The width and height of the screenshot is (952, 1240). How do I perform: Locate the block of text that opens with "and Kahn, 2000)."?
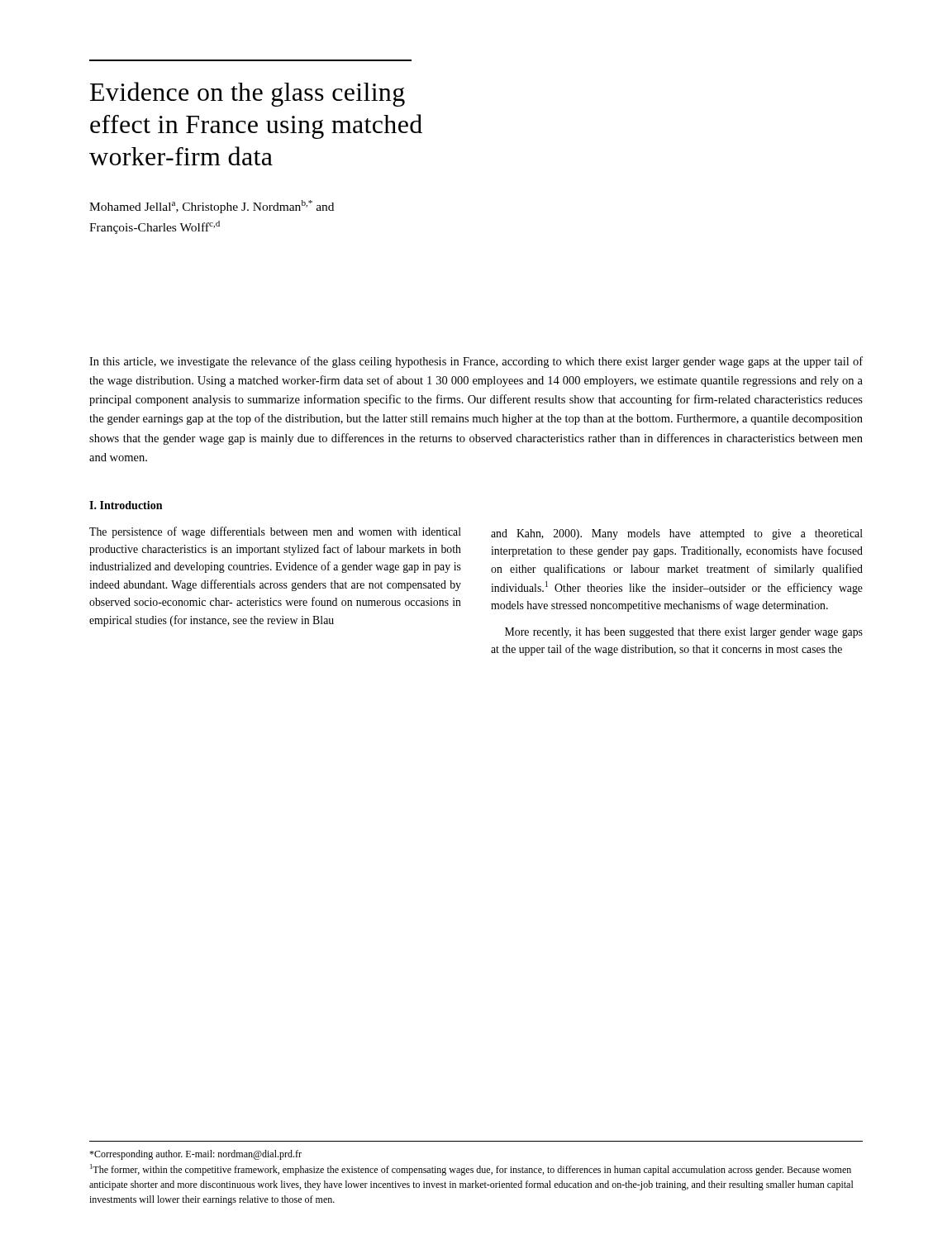pyautogui.click(x=677, y=570)
